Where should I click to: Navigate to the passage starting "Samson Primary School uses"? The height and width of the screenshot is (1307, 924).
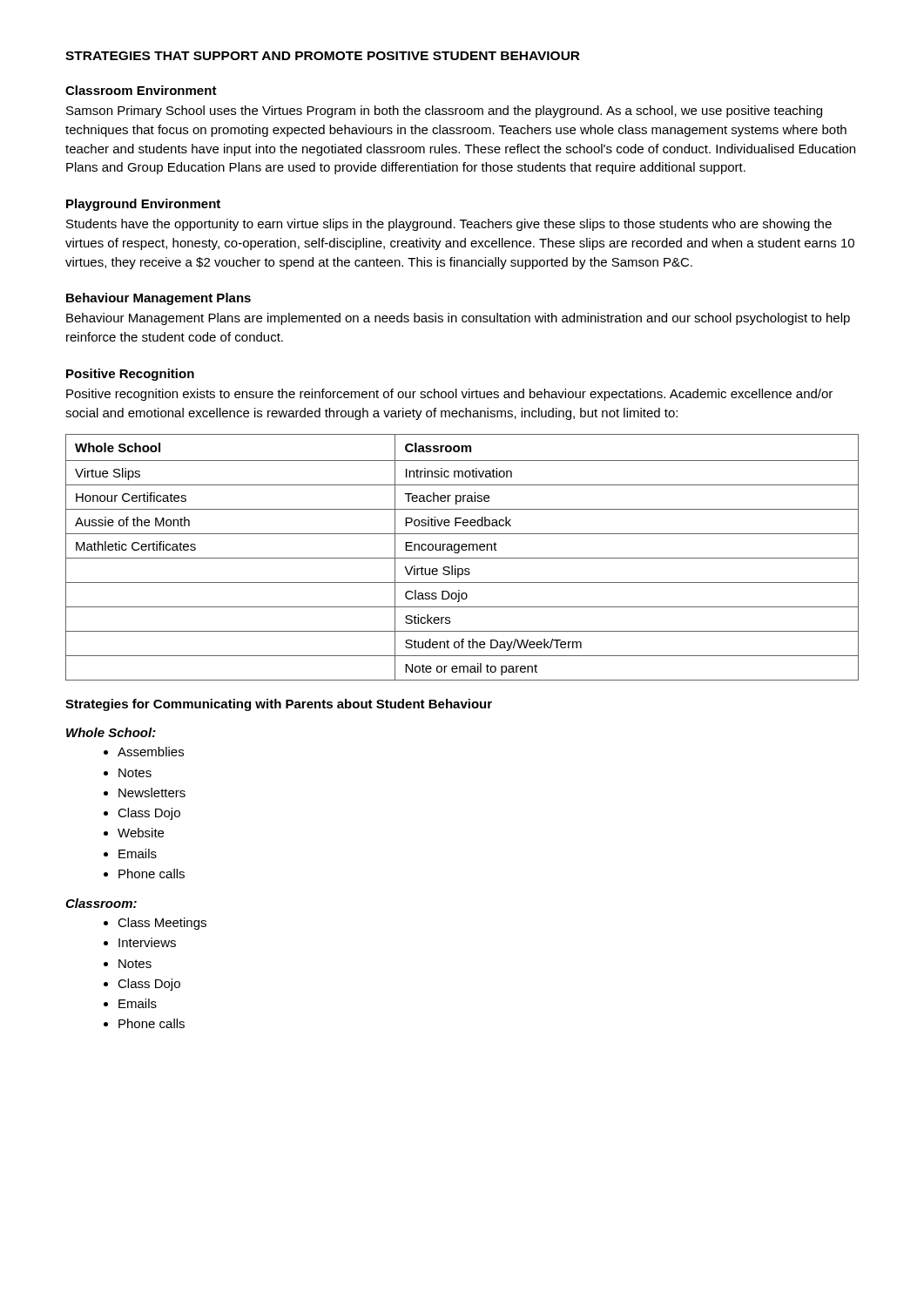click(461, 139)
